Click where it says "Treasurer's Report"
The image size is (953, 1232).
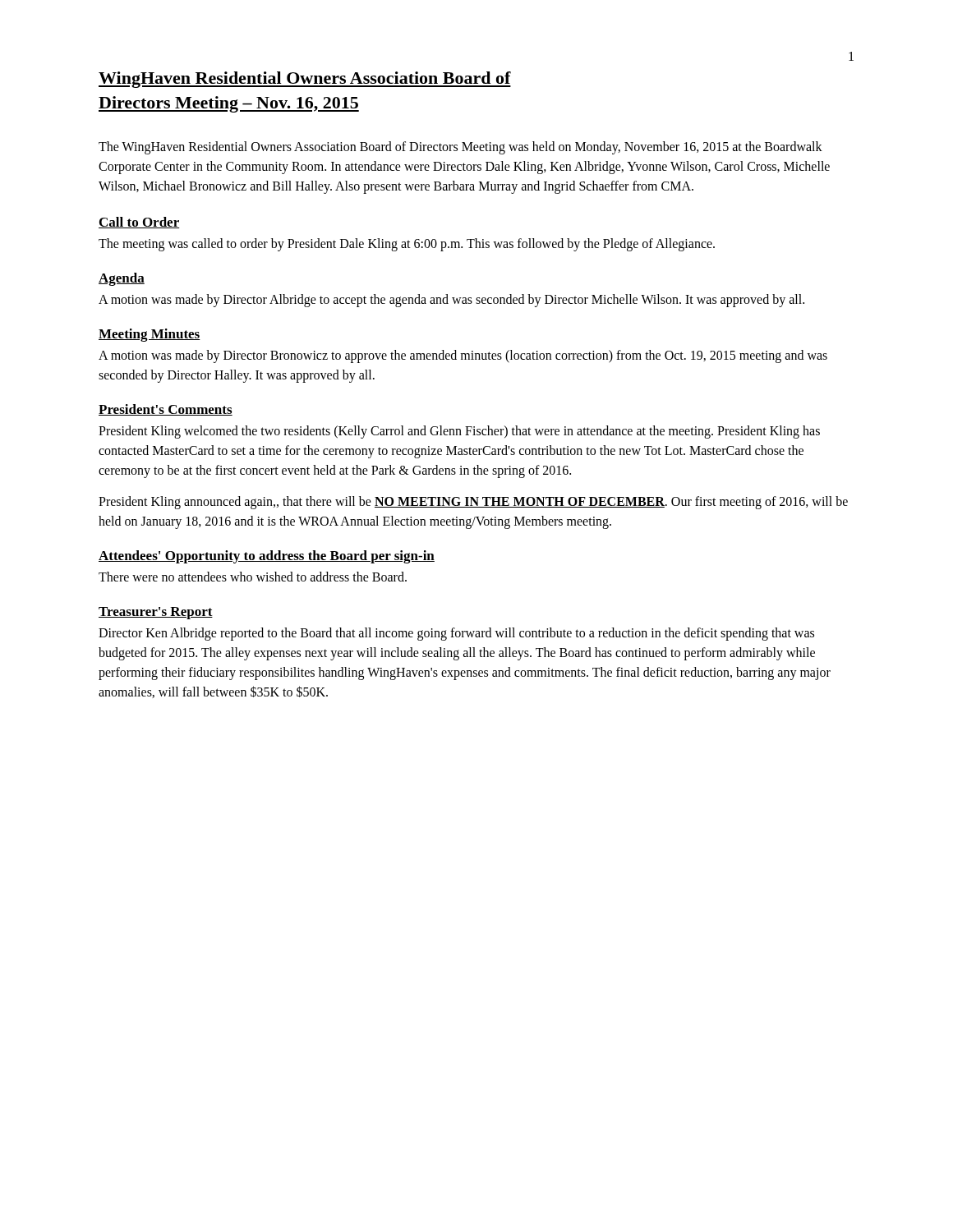coord(155,612)
